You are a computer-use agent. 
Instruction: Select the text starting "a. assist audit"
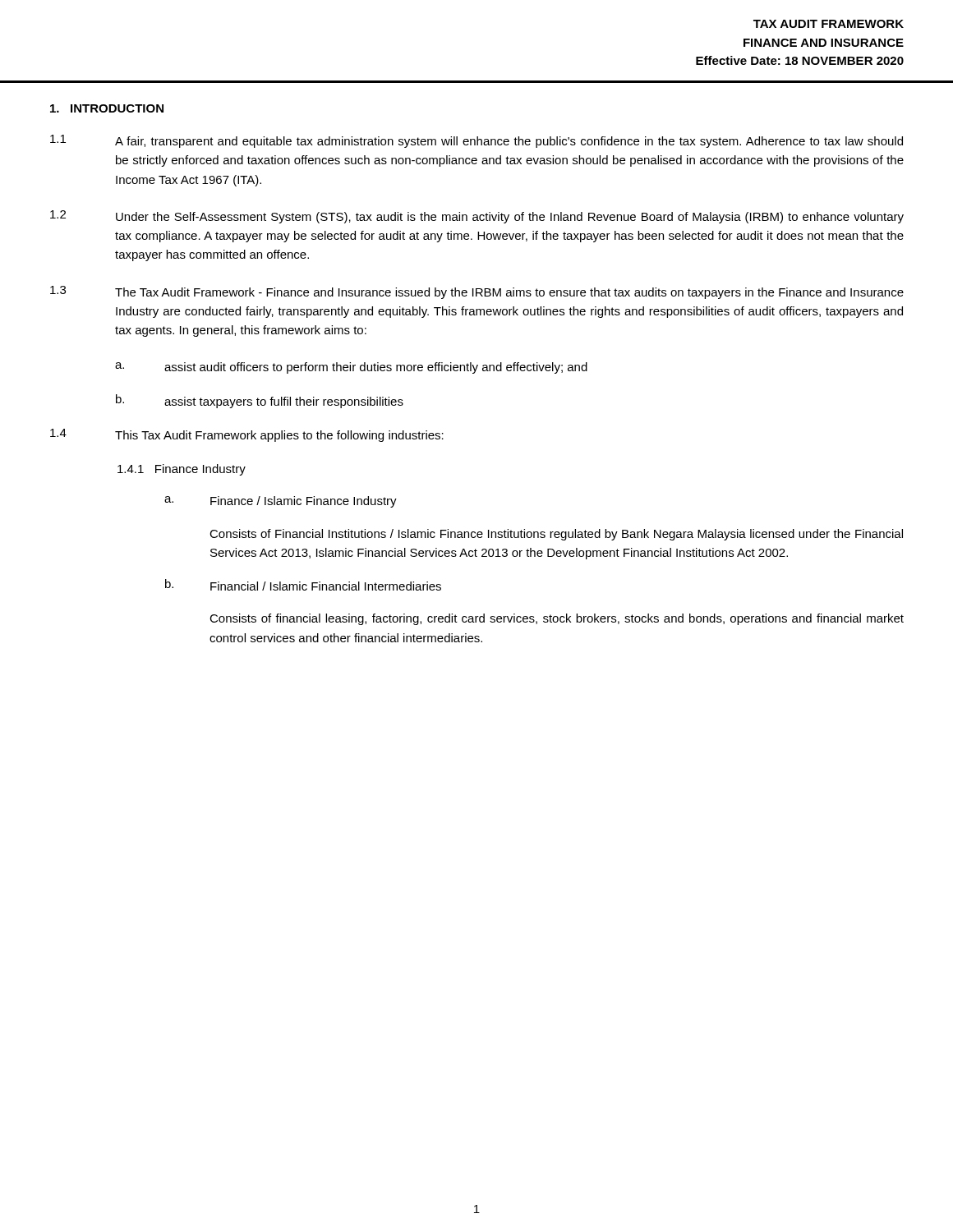(x=509, y=367)
